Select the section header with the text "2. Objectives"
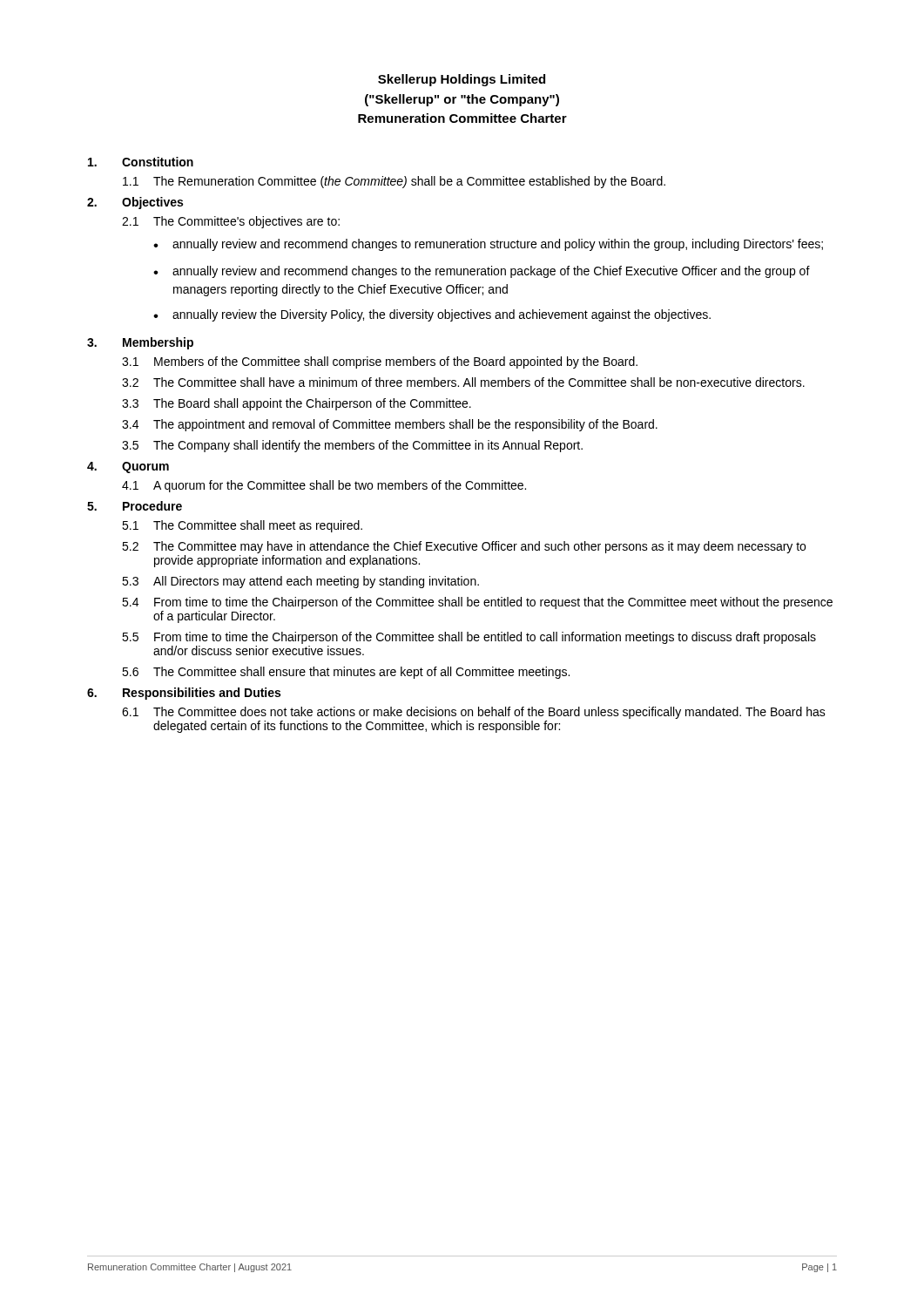This screenshot has width=924, height=1307. coord(135,202)
